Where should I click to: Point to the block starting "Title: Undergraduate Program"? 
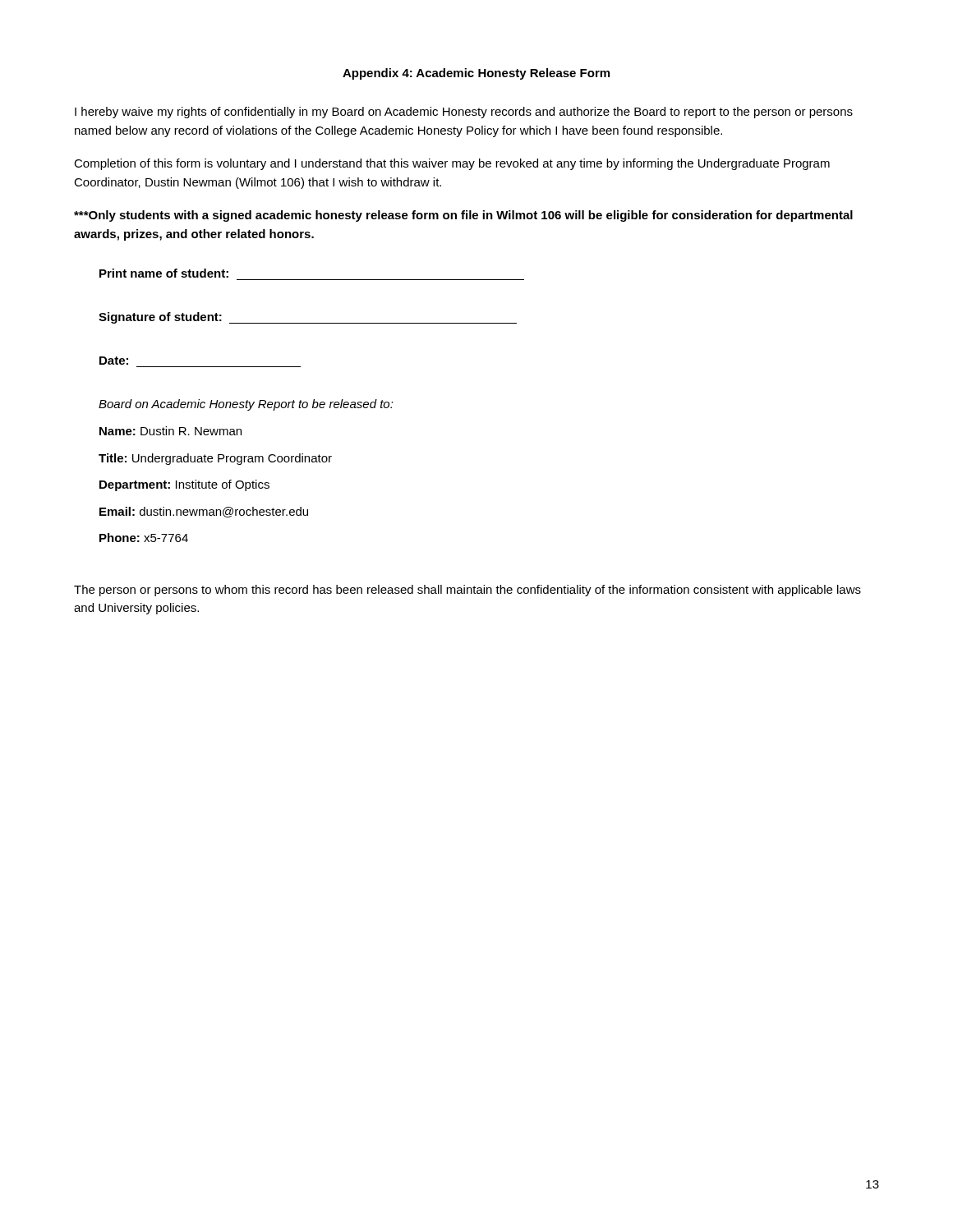pos(215,458)
